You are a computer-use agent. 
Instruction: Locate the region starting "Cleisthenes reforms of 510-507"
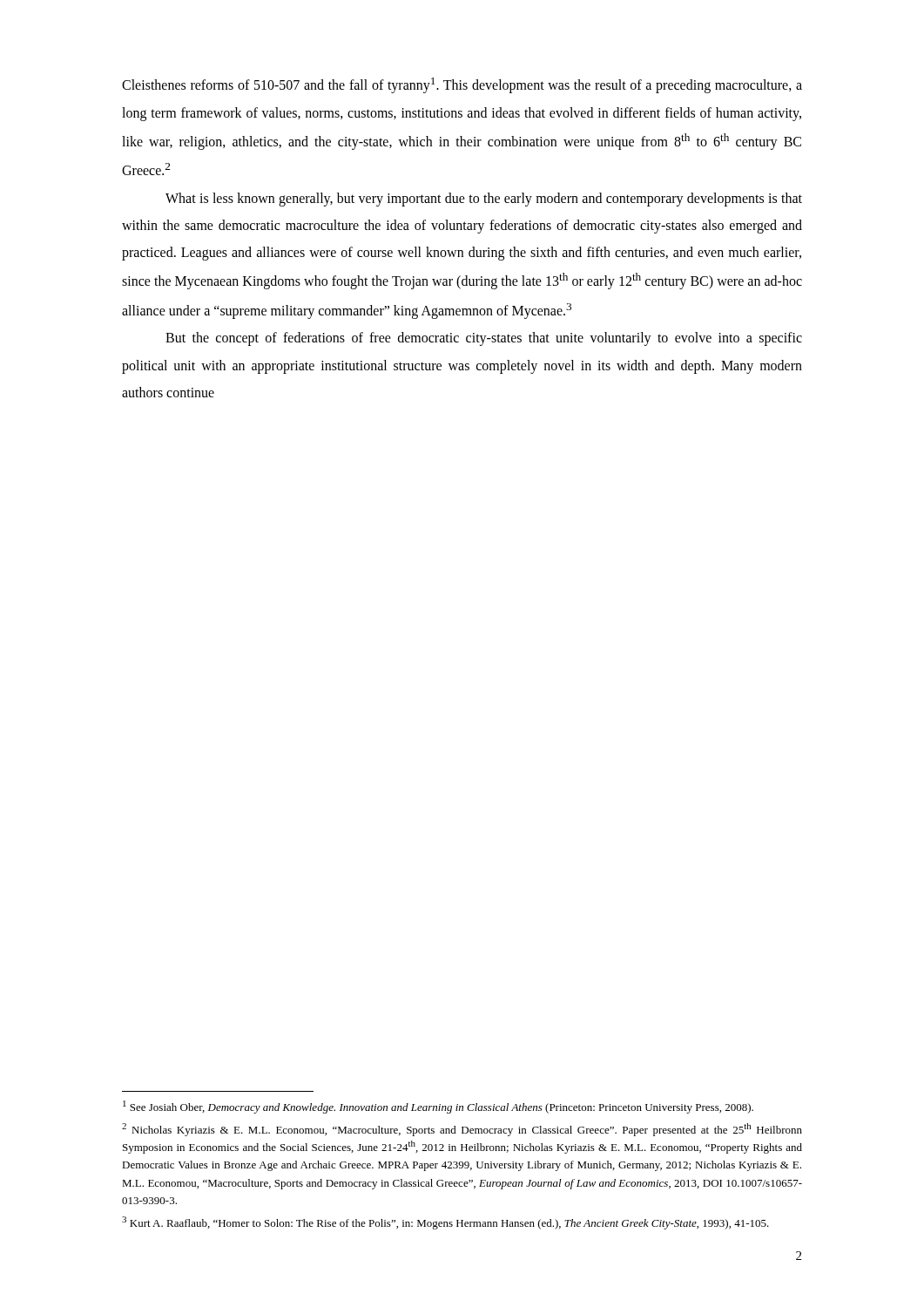point(462,127)
